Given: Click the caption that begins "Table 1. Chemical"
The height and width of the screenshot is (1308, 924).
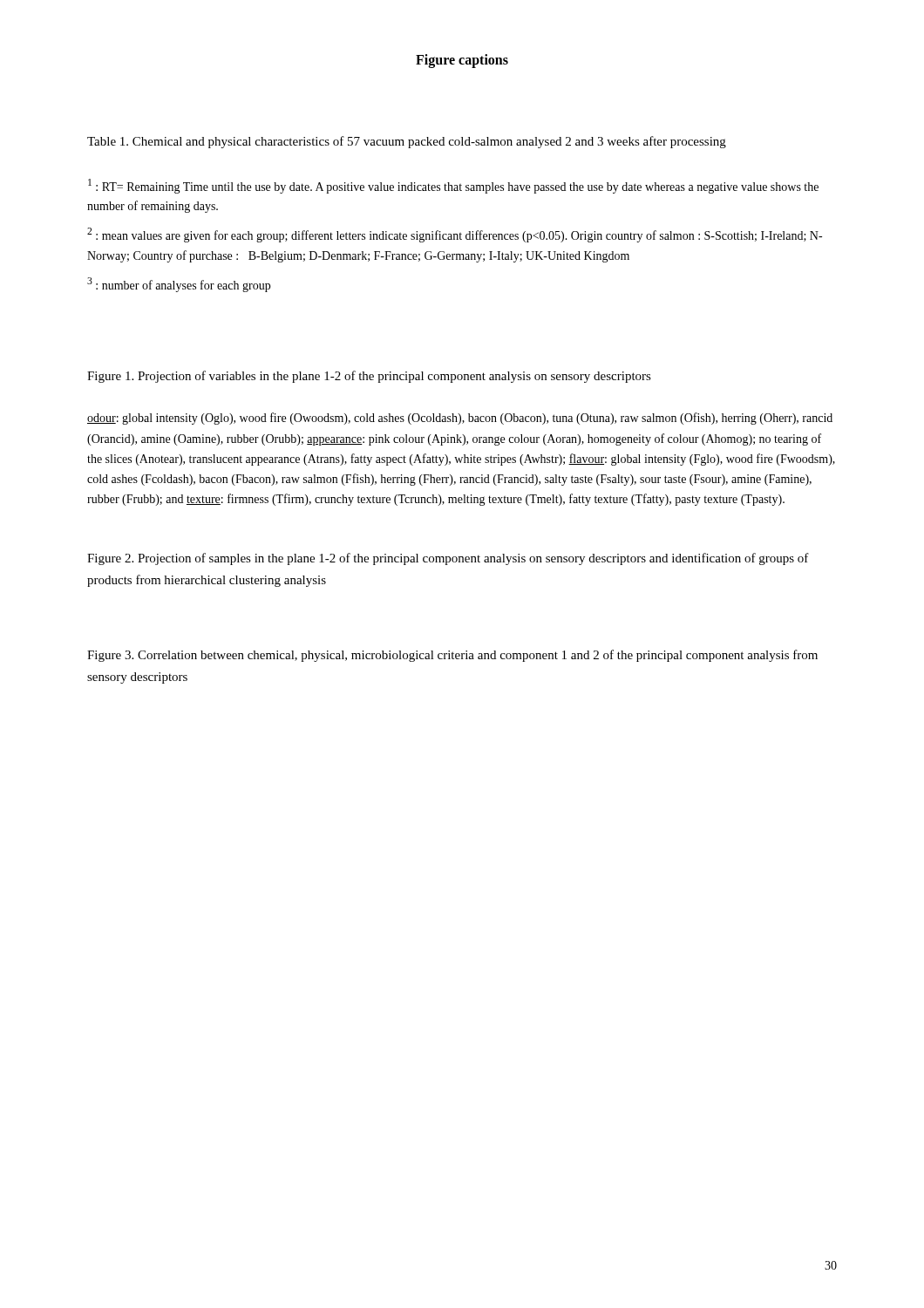Looking at the screenshot, I should 407,141.
